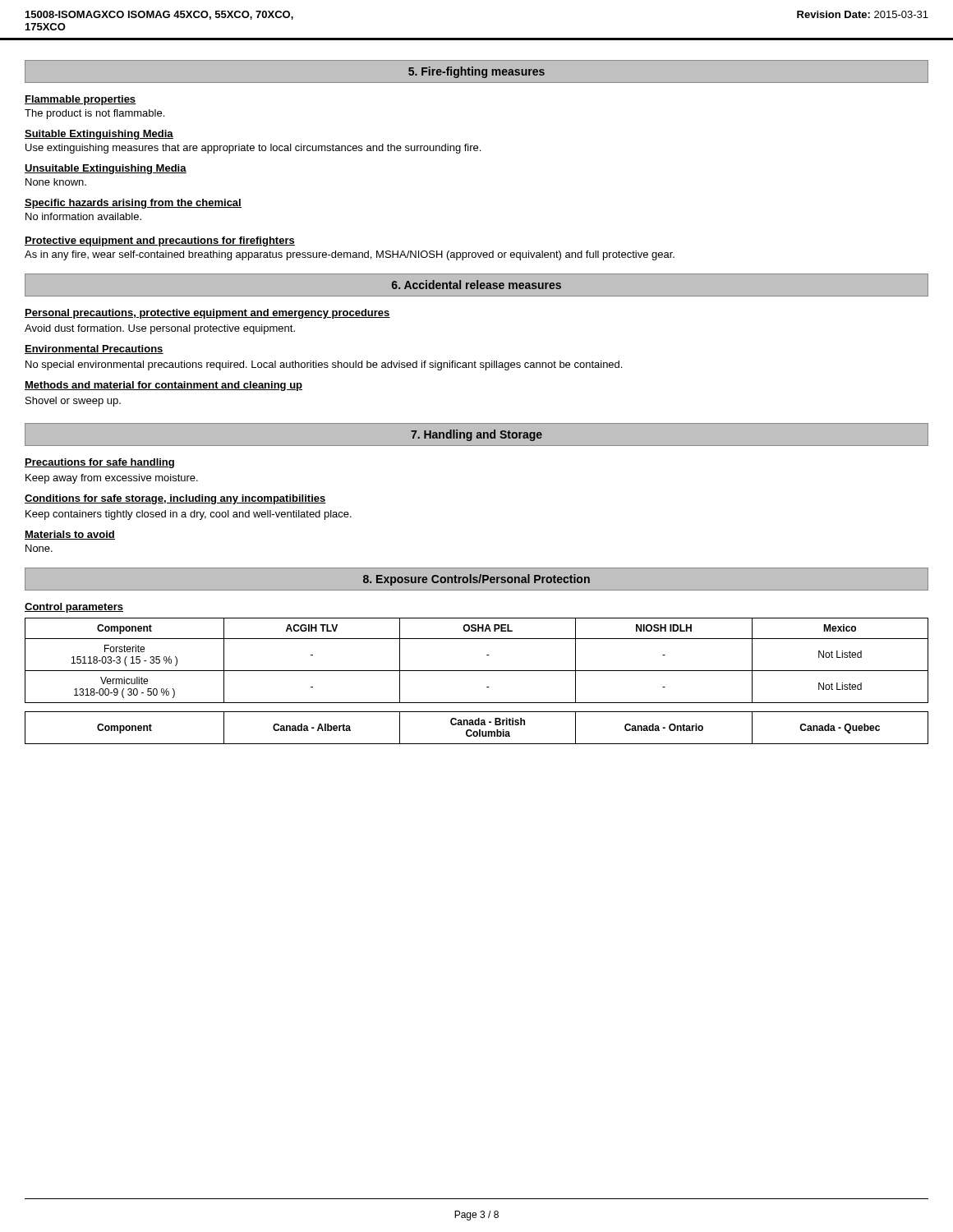Viewport: 953px width, 1232px height.
Task: Select the text starting "No special environmental"
Action: [324, 364]
